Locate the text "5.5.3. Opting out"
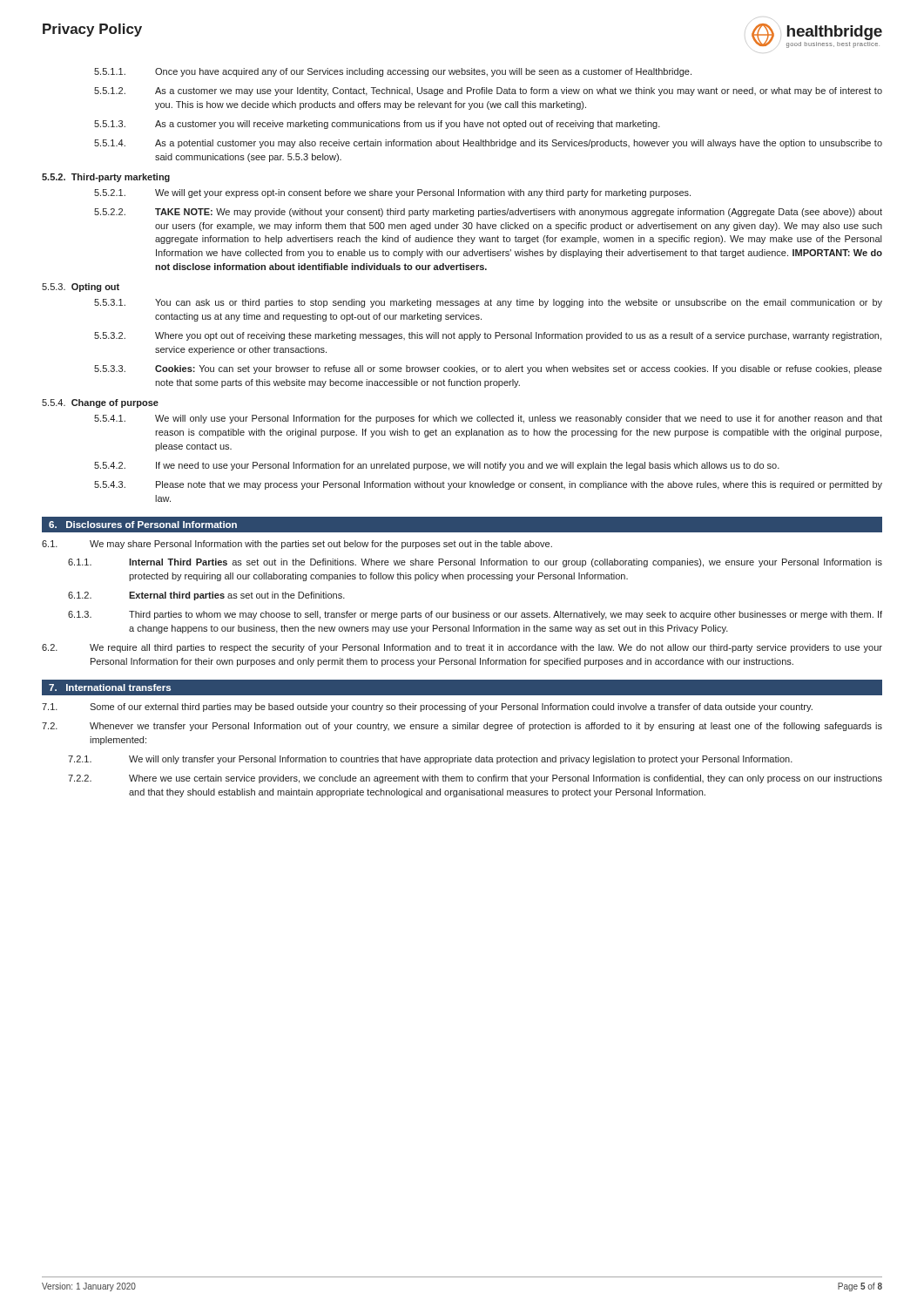The image size is (924, 1307). click(81, 287)
